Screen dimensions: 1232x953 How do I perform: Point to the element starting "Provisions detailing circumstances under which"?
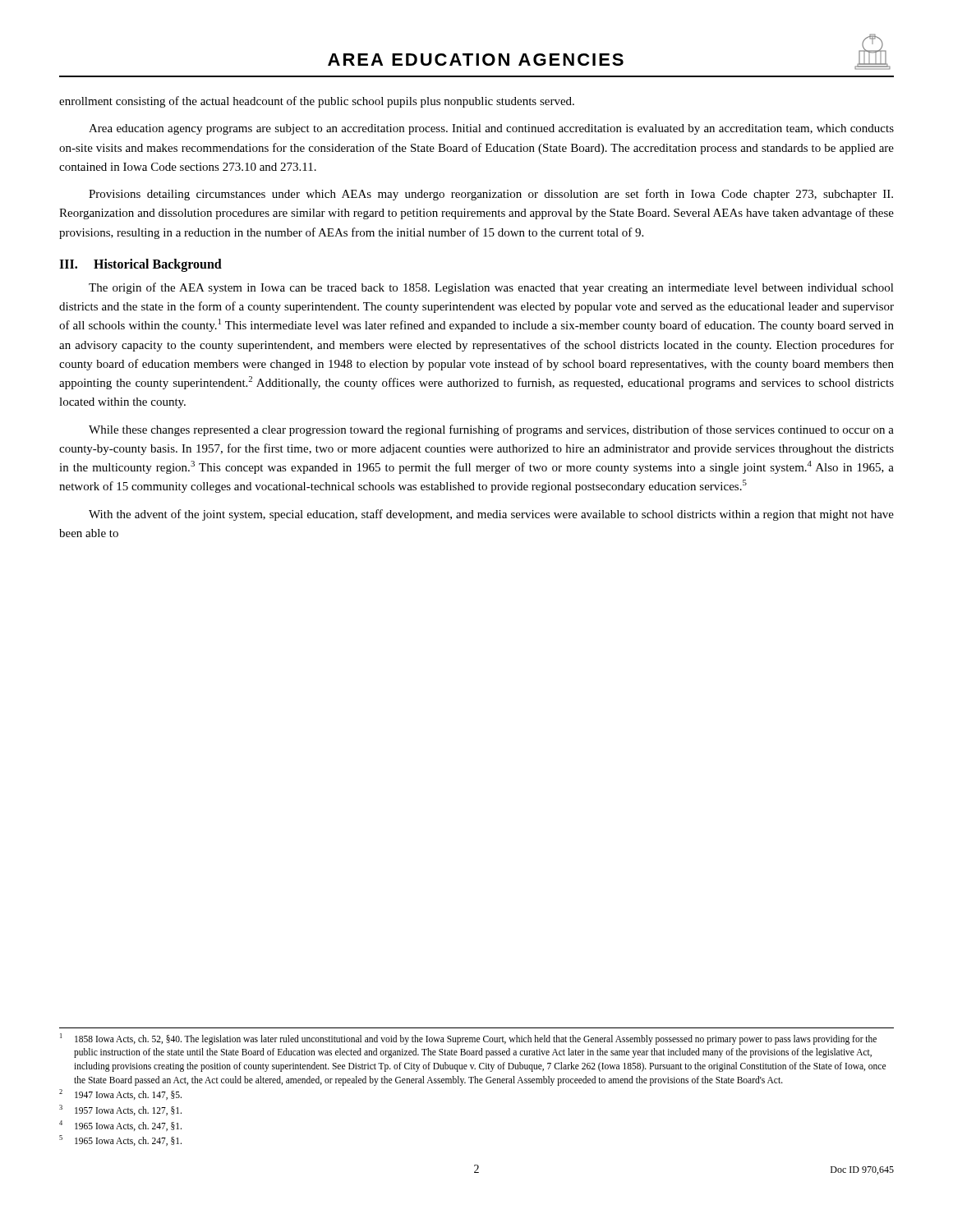476,213
